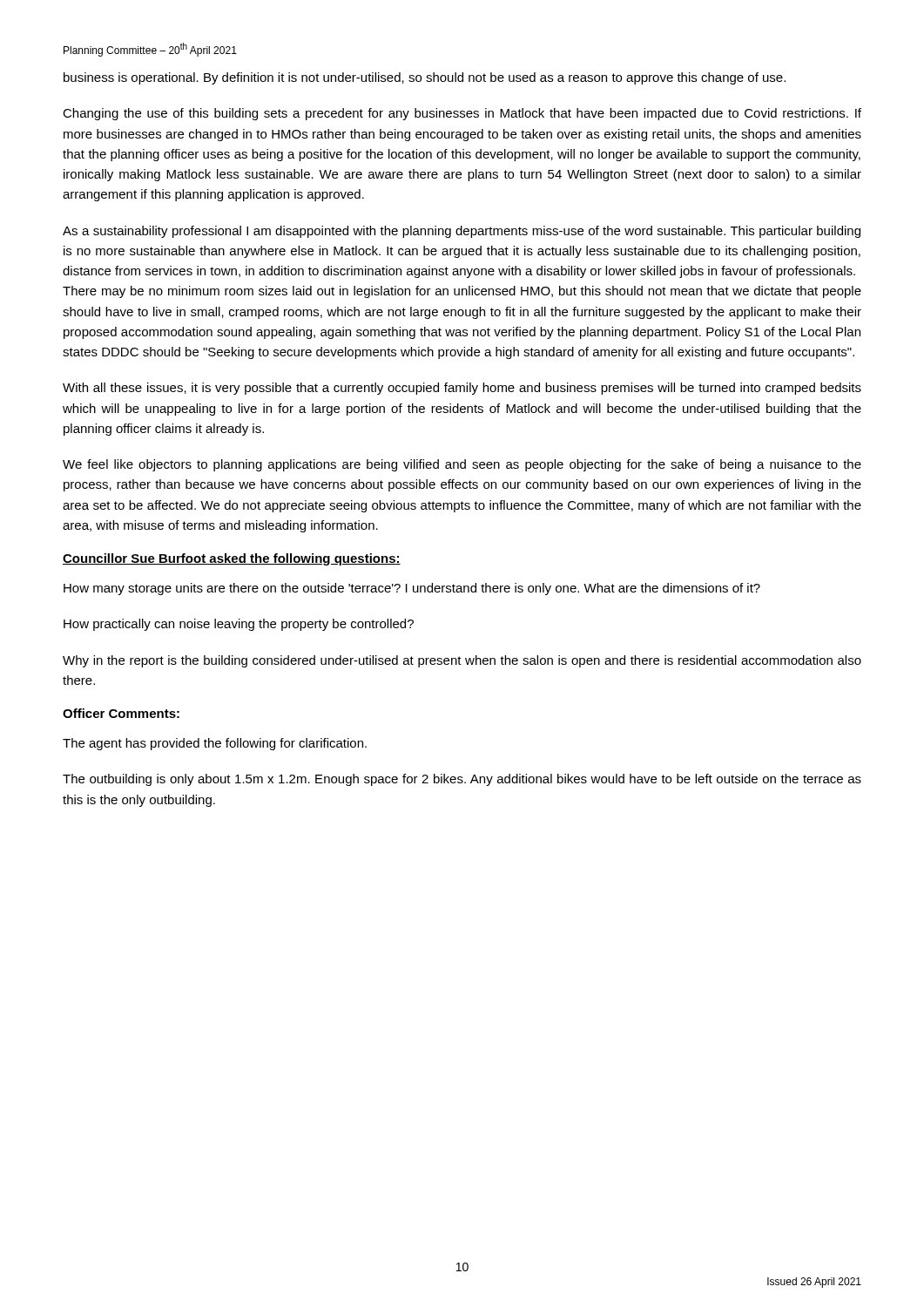
Task: Point to the block beginning "The outbuilding is"
Action: pyautogui.click(x=462, y=789)
